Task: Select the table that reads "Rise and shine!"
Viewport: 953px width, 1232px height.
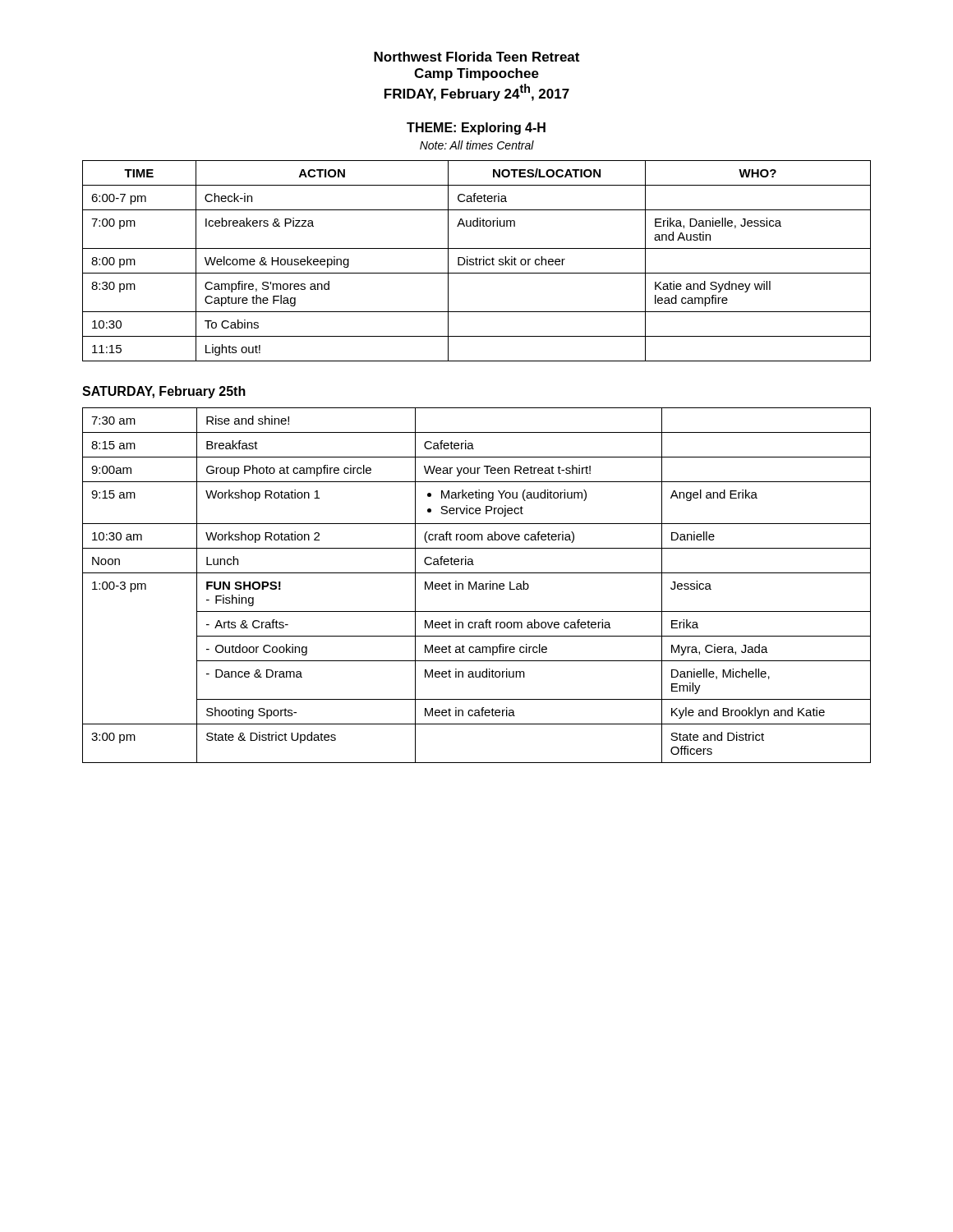Action: [x=476, y=585]
